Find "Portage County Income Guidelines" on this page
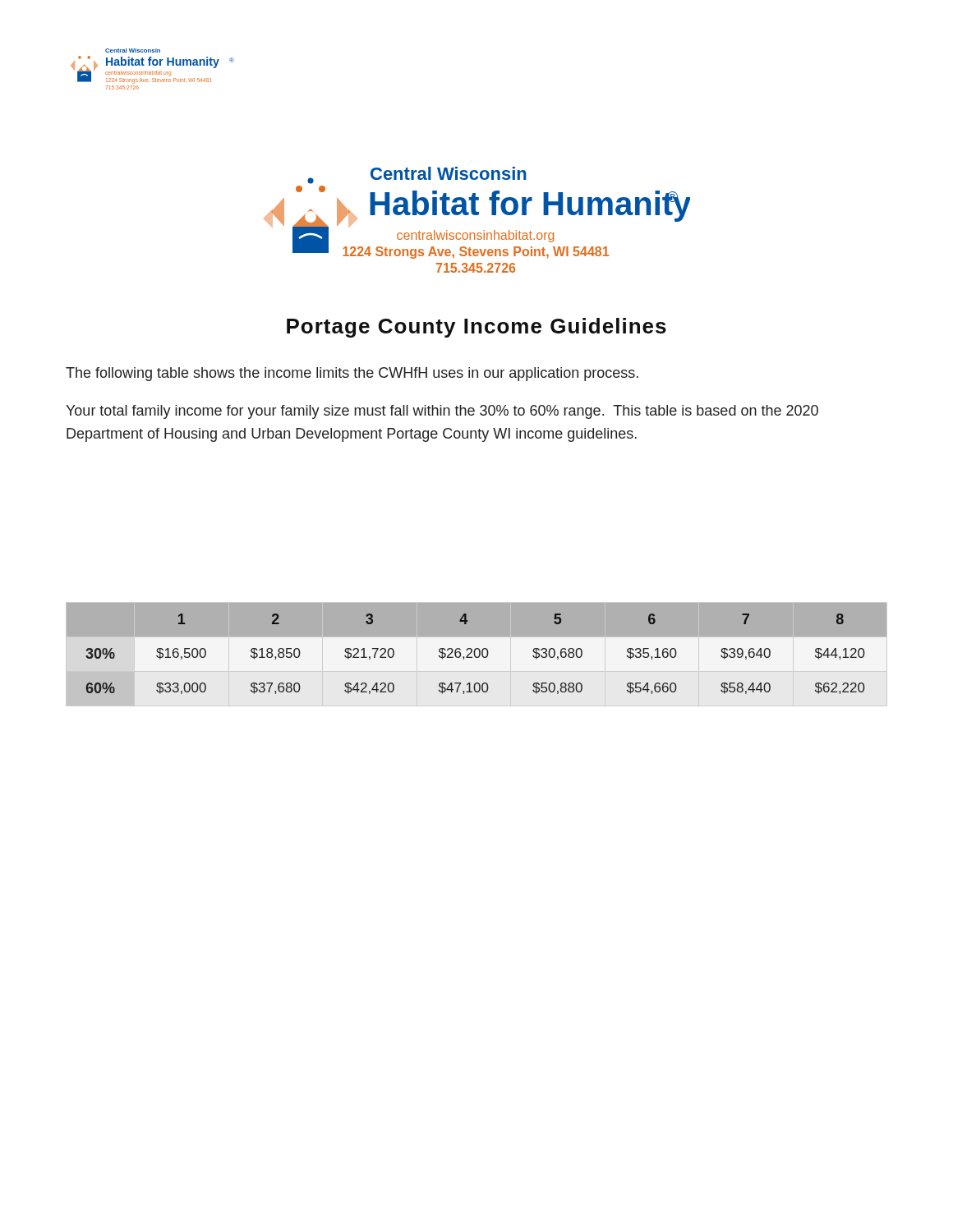The height and width of the screenshot is (1232, 953). 476,326
